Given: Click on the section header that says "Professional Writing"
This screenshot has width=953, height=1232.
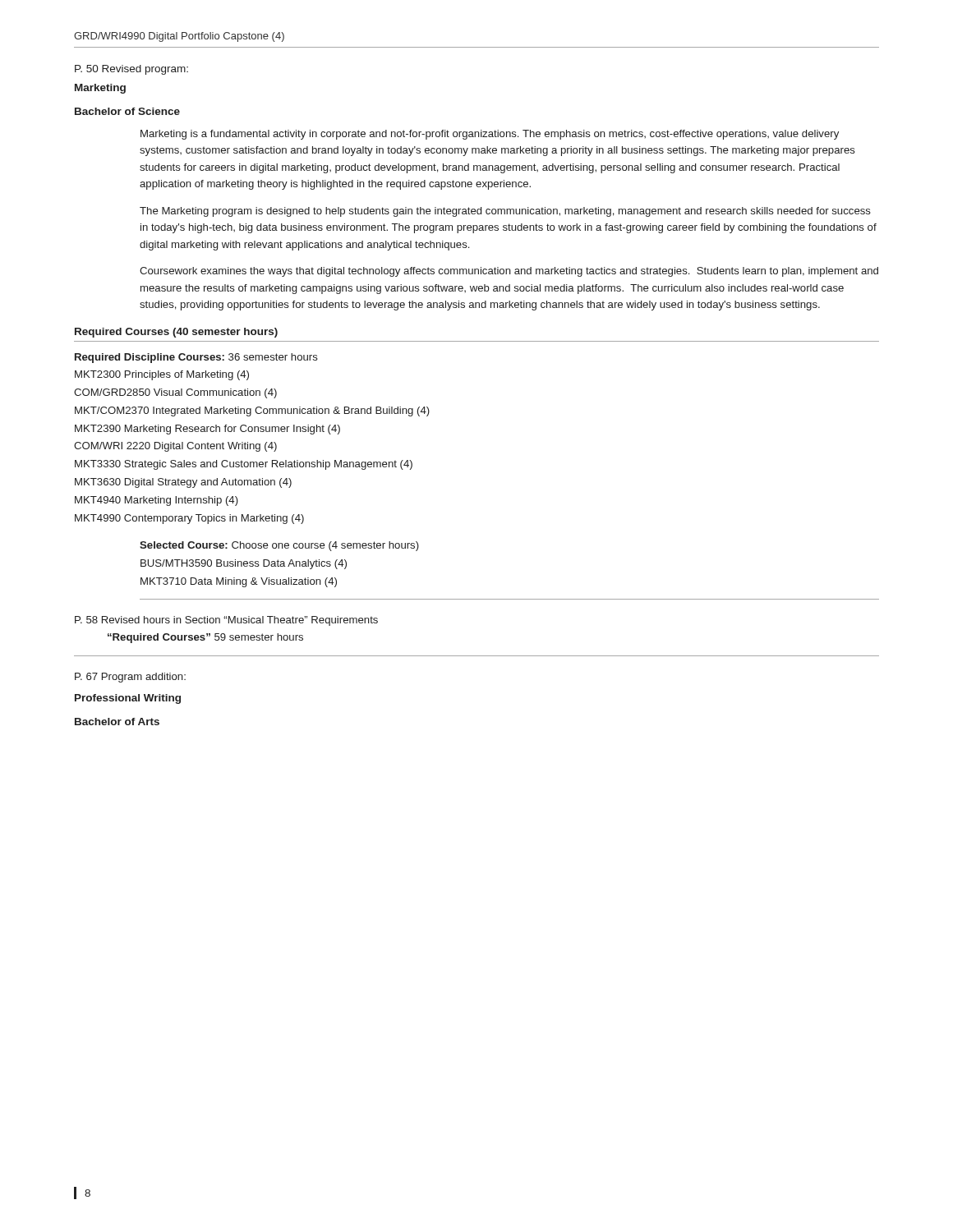Looking at the screenshot, I should [x=128, y=698].
